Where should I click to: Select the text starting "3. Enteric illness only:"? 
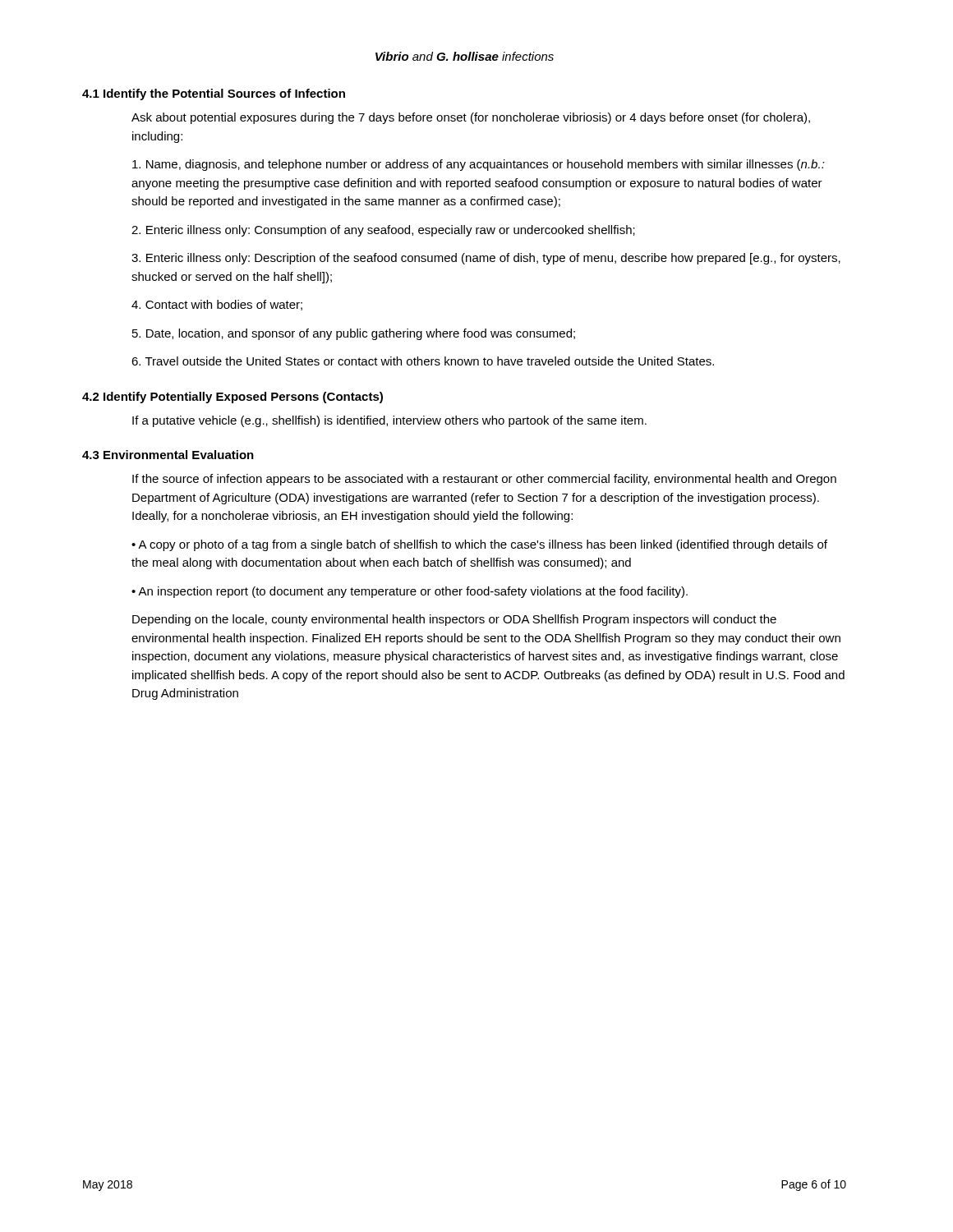click(486, 267)
